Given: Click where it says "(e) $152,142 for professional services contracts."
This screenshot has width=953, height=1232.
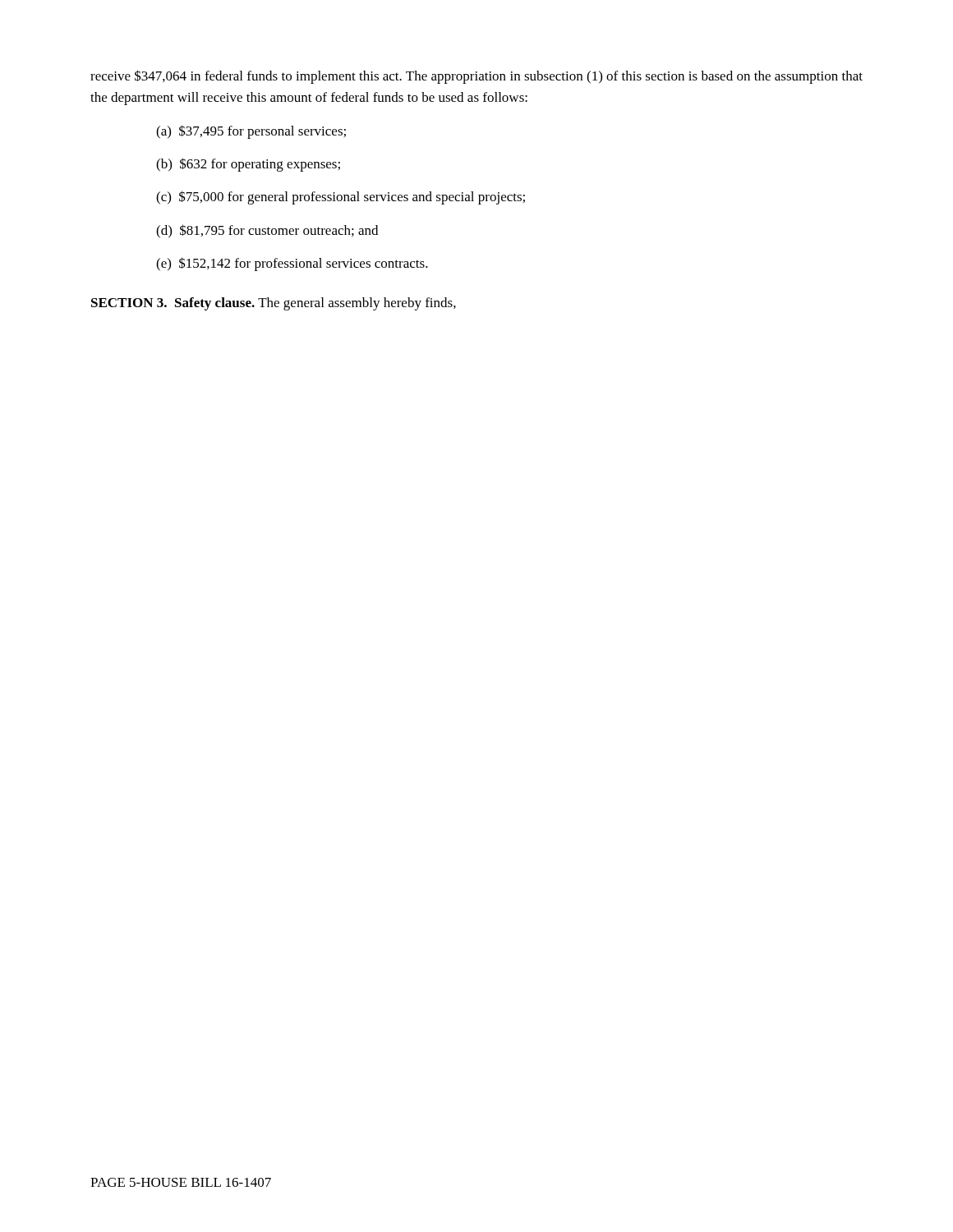Looking at the screenshot, I should (292, 263).
